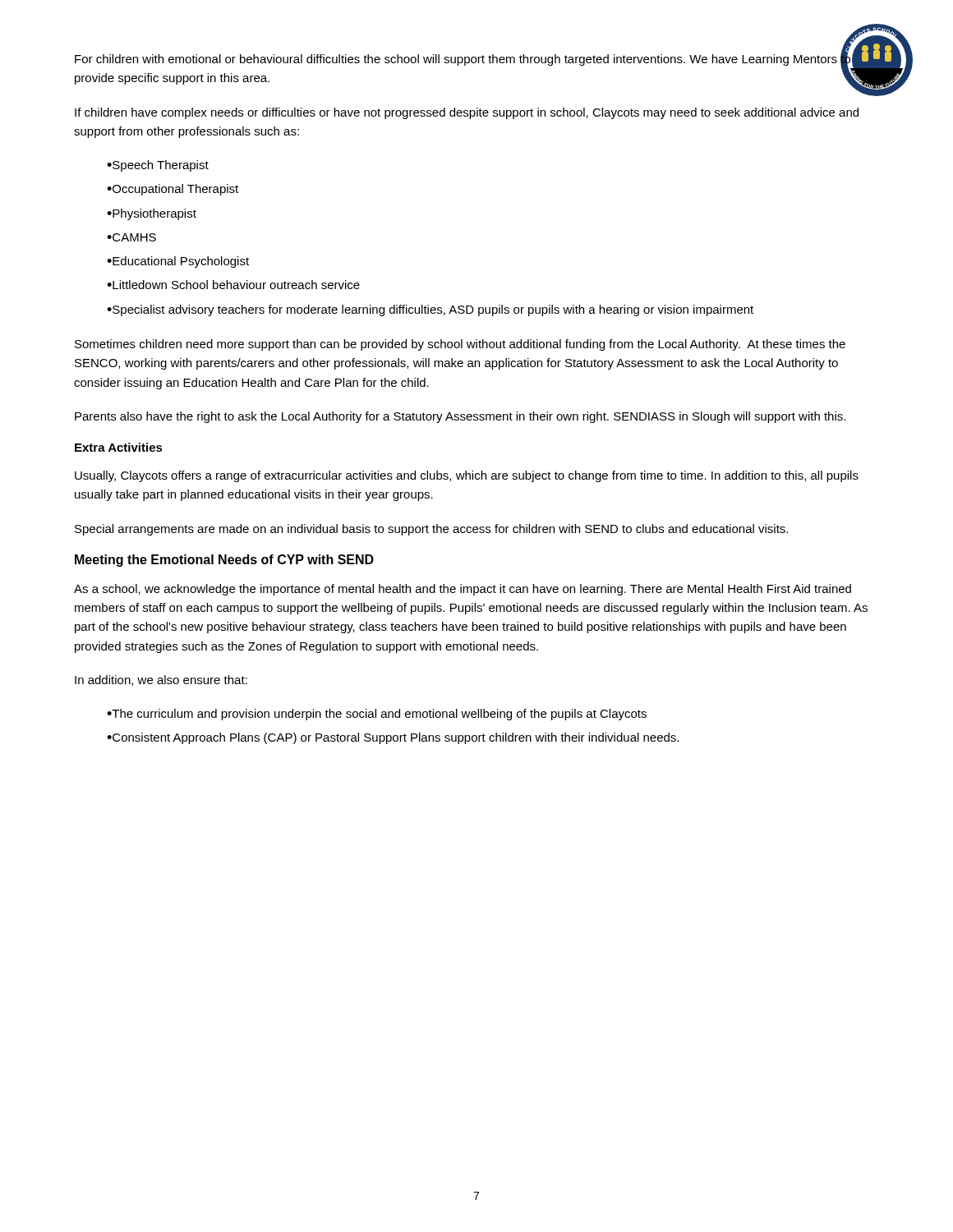Point to the element starting "As a school, we"
Viewport: 953px width, 1232px height.
tap(471, 617)
